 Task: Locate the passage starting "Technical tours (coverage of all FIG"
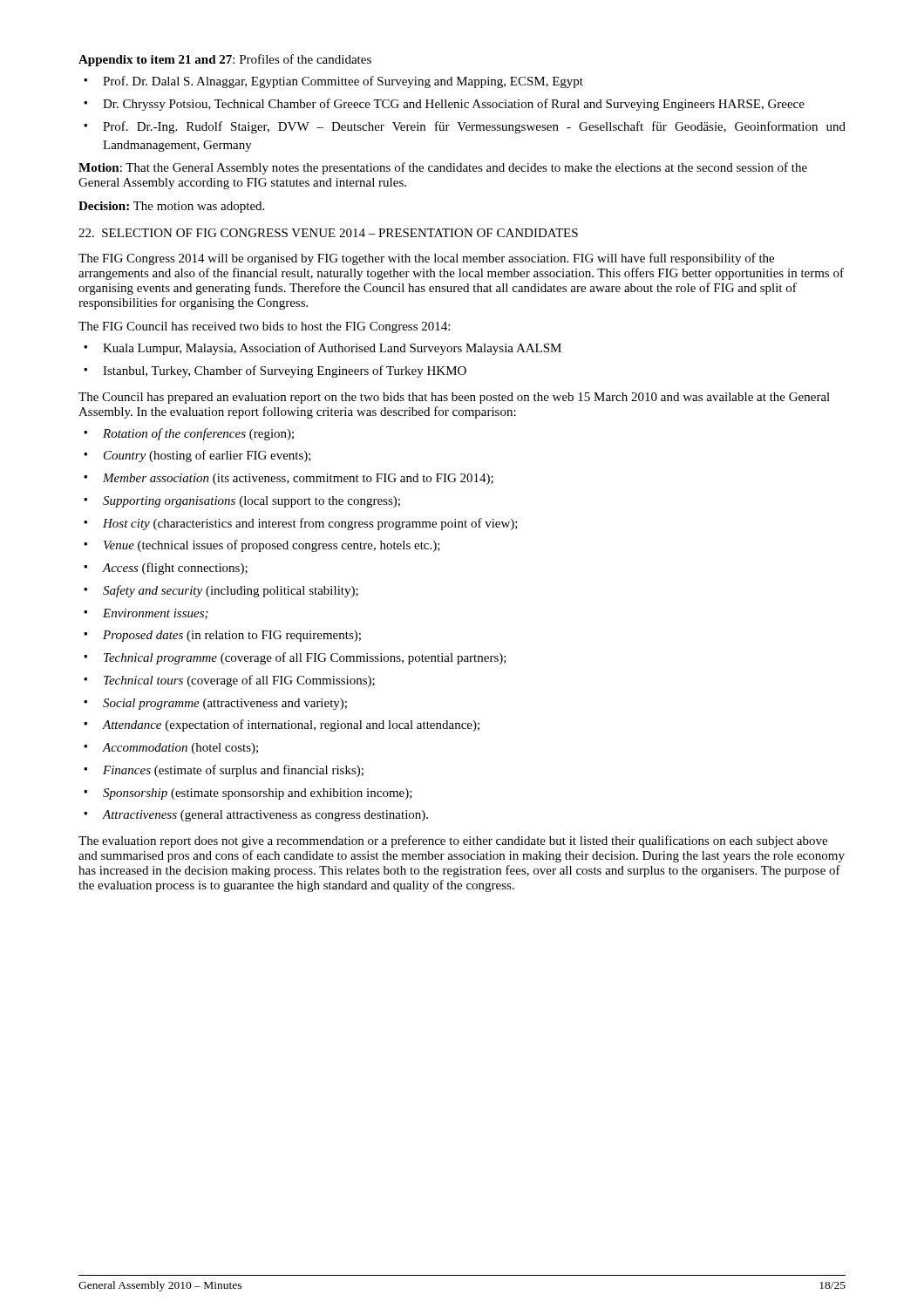tap(229, 681)
